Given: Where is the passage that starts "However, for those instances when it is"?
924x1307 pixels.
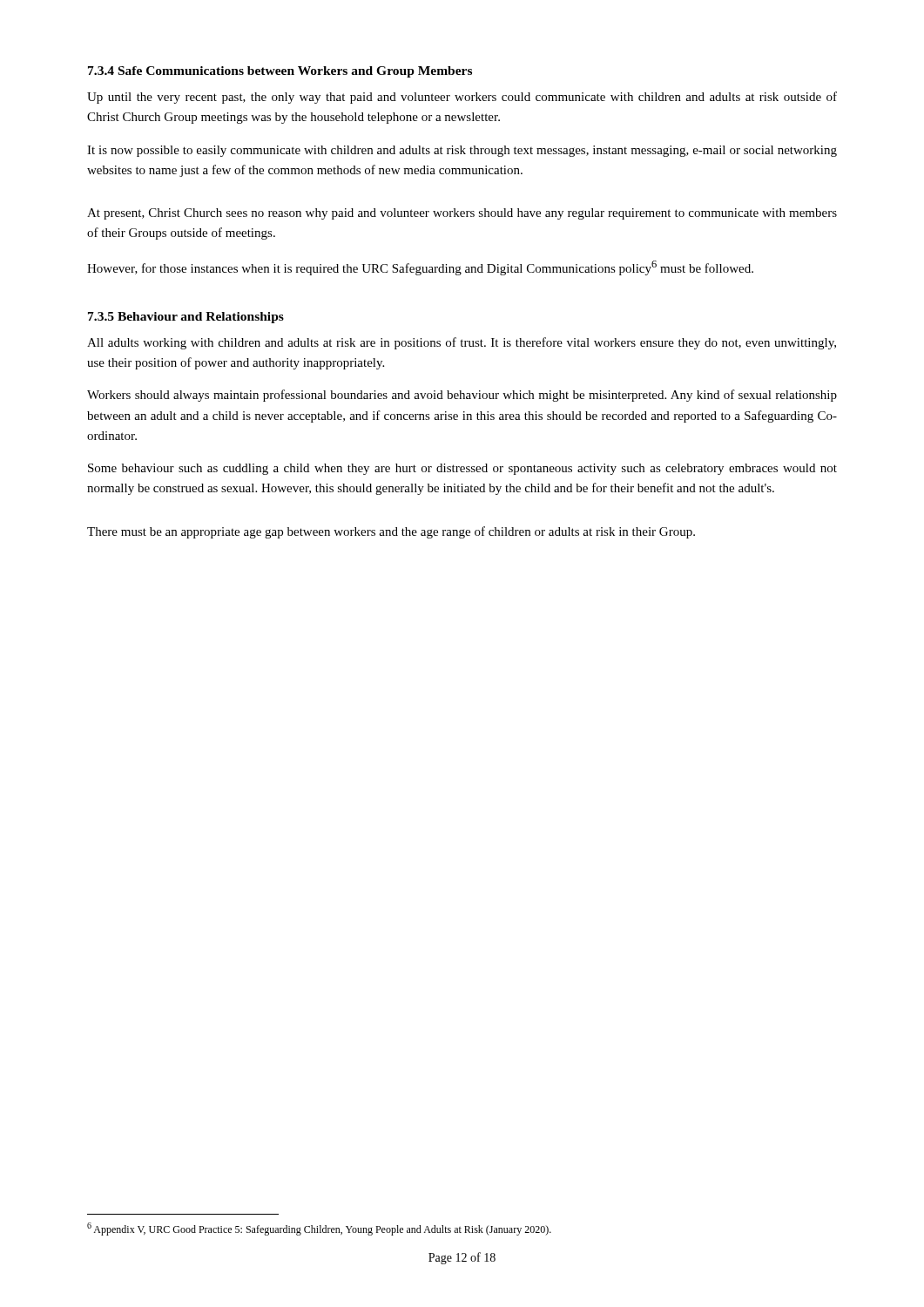Looking at the screenshot, I should point(421,266).
